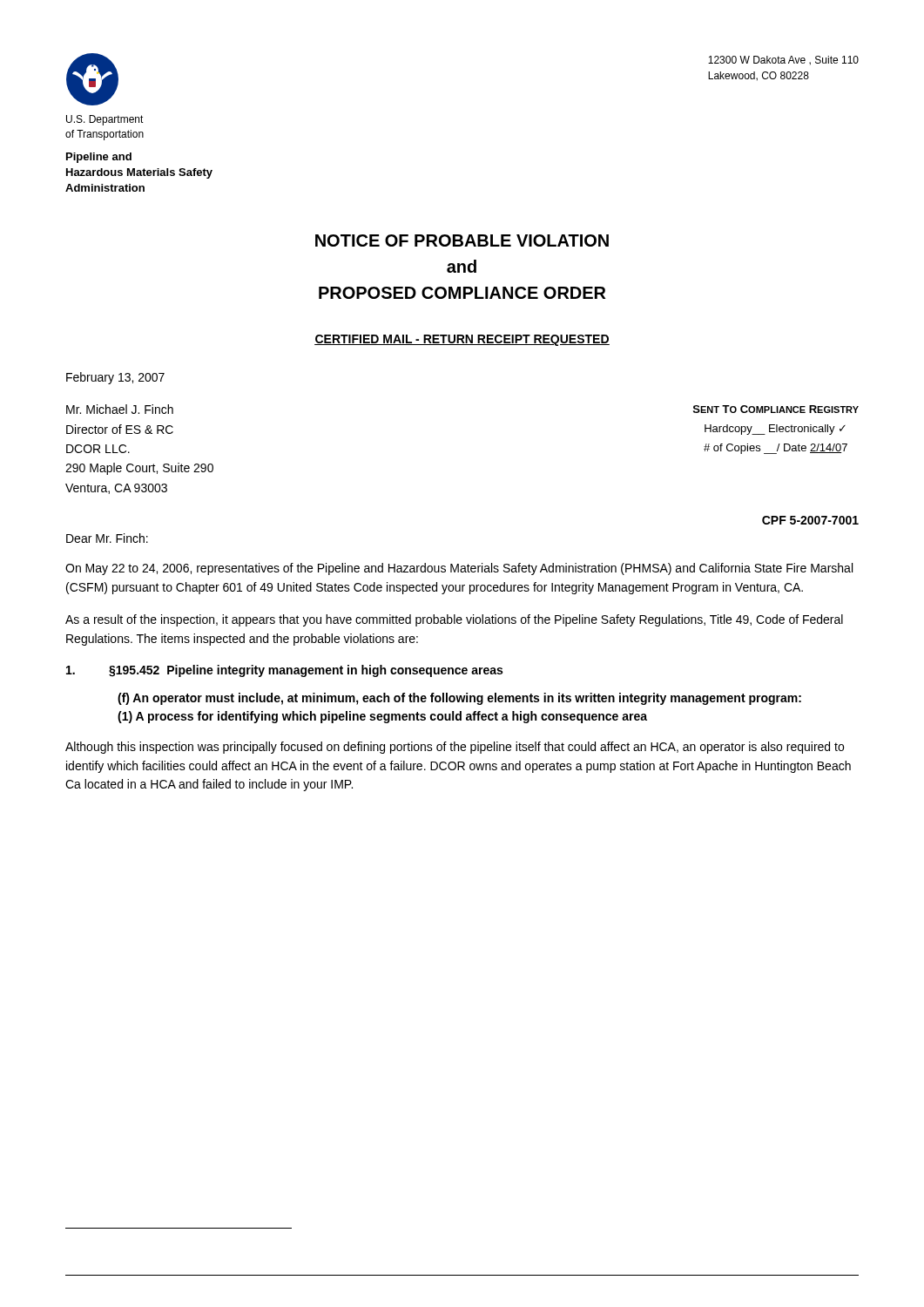The height and width of the screenshot is (1307, 924).
Task: Find the block on this page that starts "Mr. Michael J. Finch Director"
Action: [x=140, y=449]
